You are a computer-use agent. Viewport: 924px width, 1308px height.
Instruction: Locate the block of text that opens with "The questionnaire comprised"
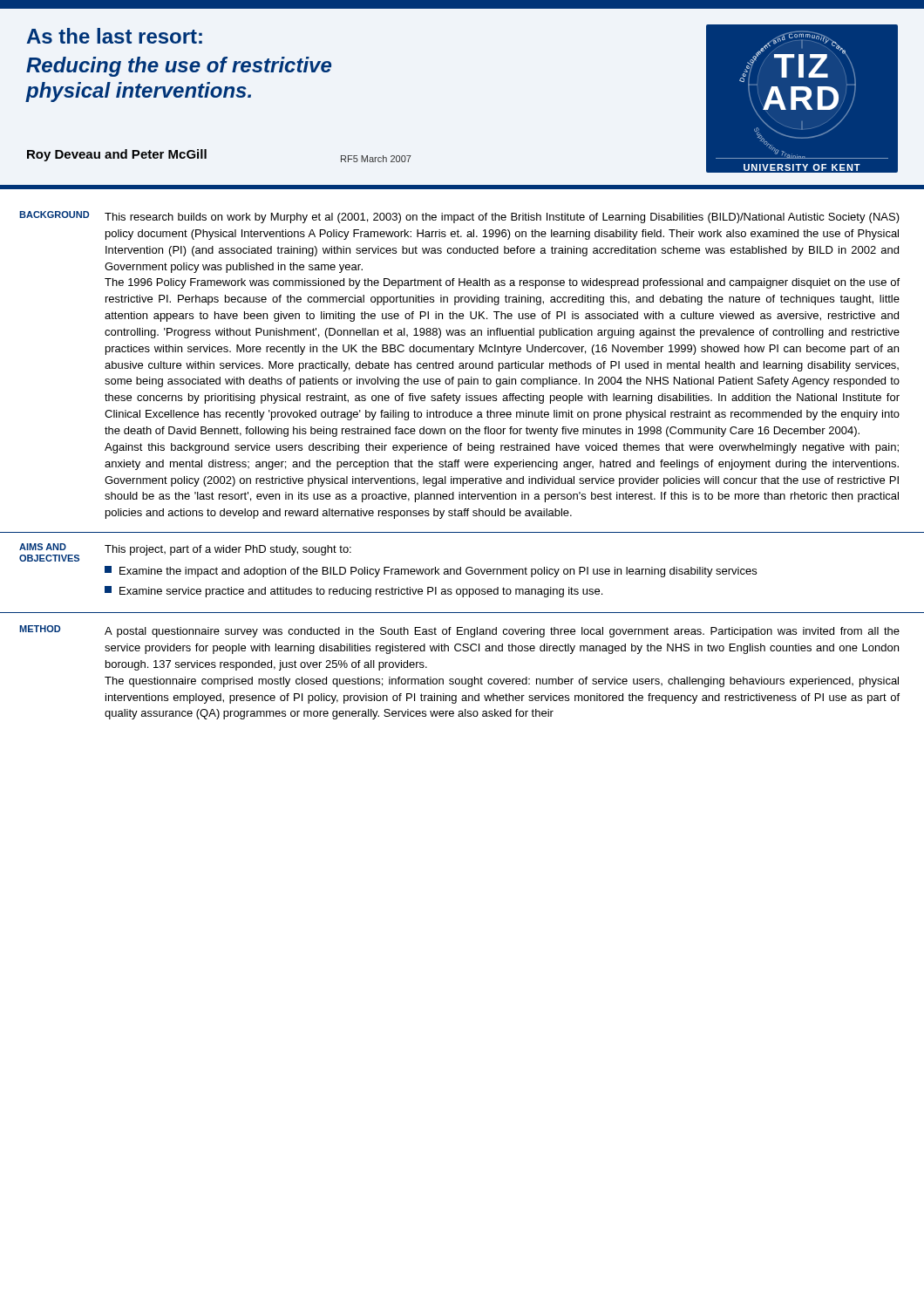(x=502, y=698)
